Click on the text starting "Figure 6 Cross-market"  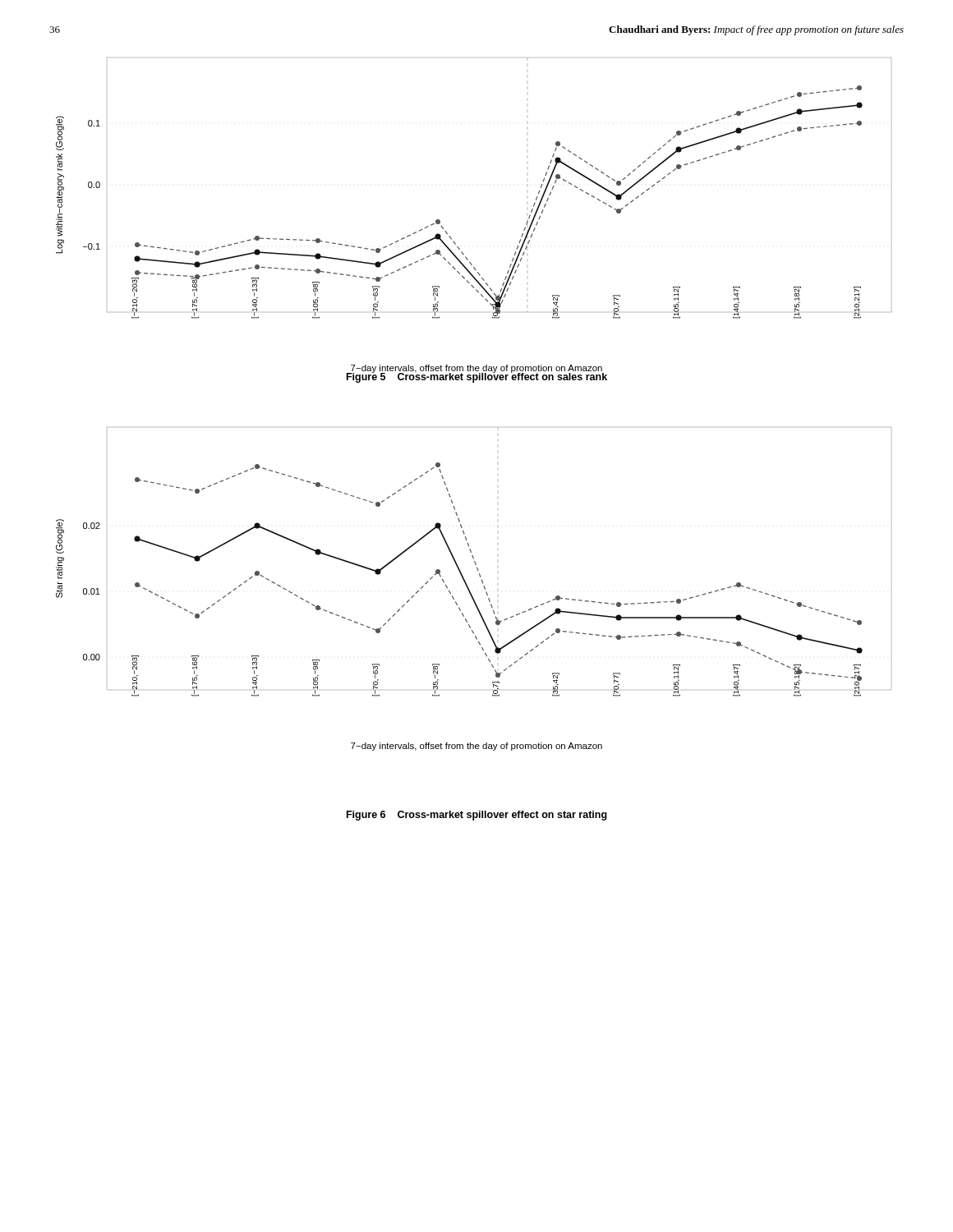coord(476,815)
